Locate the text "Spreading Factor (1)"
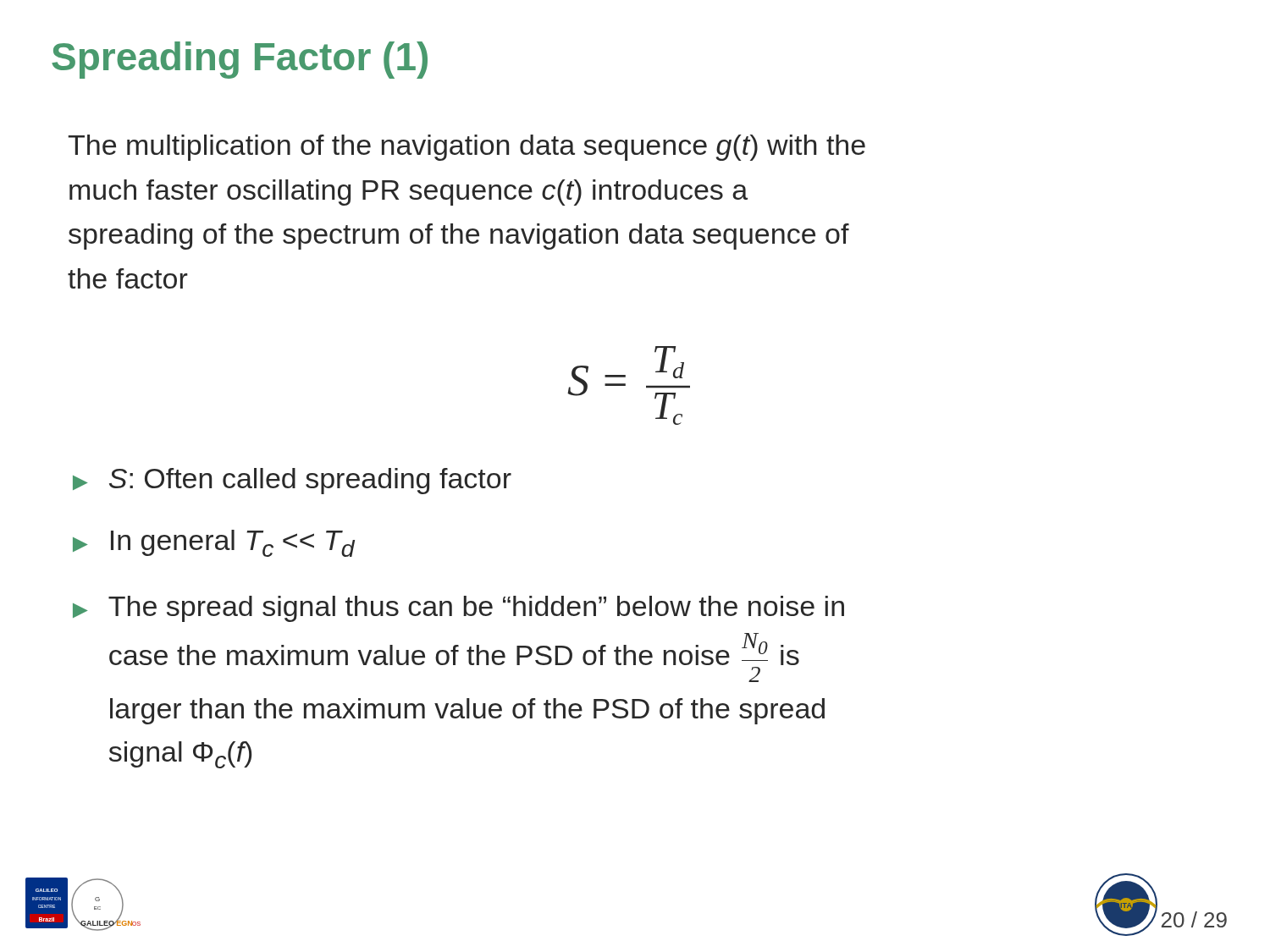Viewport: 1270px width, 952px height. point(240,57)
